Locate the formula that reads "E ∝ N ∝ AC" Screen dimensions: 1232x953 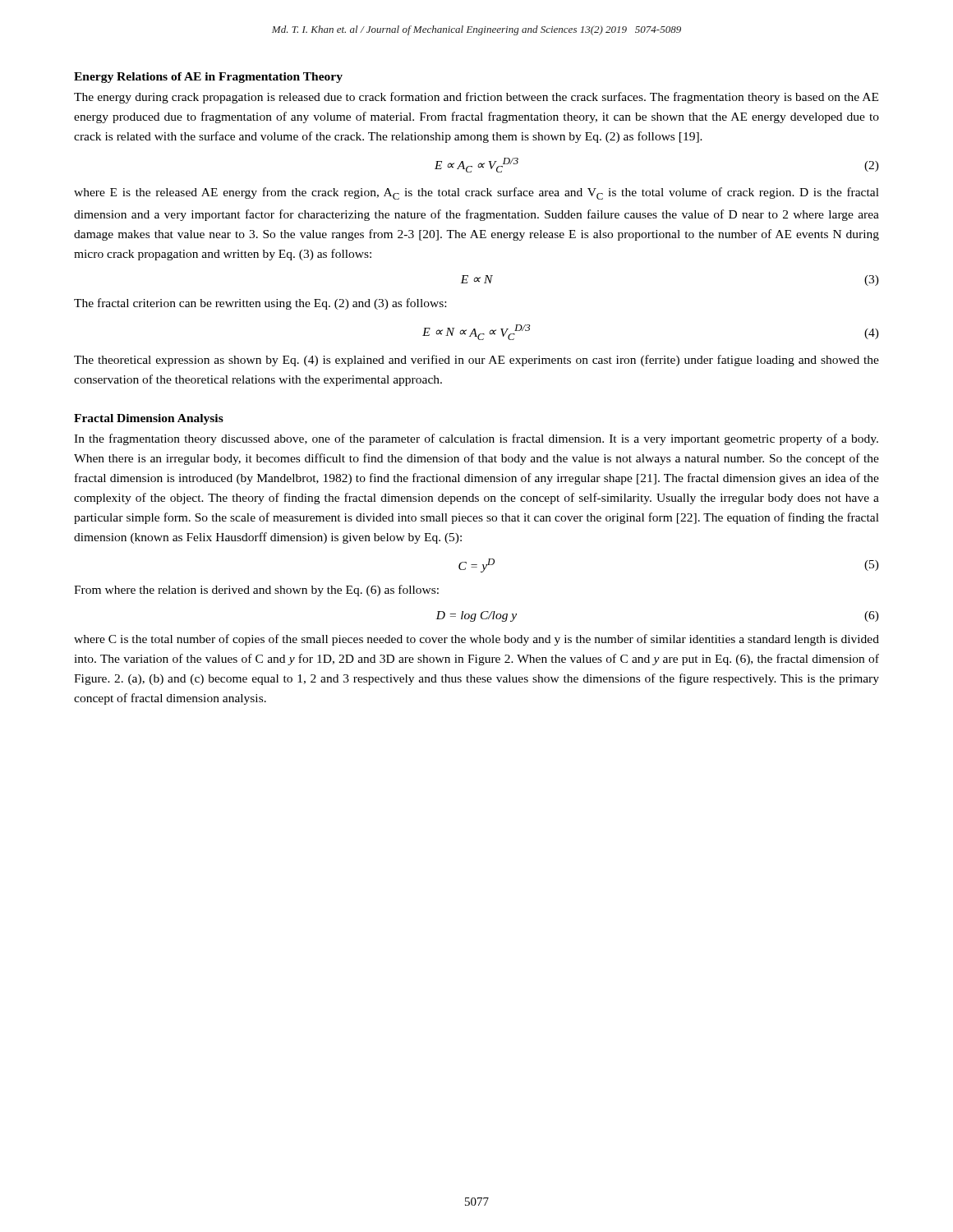pos(476,333)
